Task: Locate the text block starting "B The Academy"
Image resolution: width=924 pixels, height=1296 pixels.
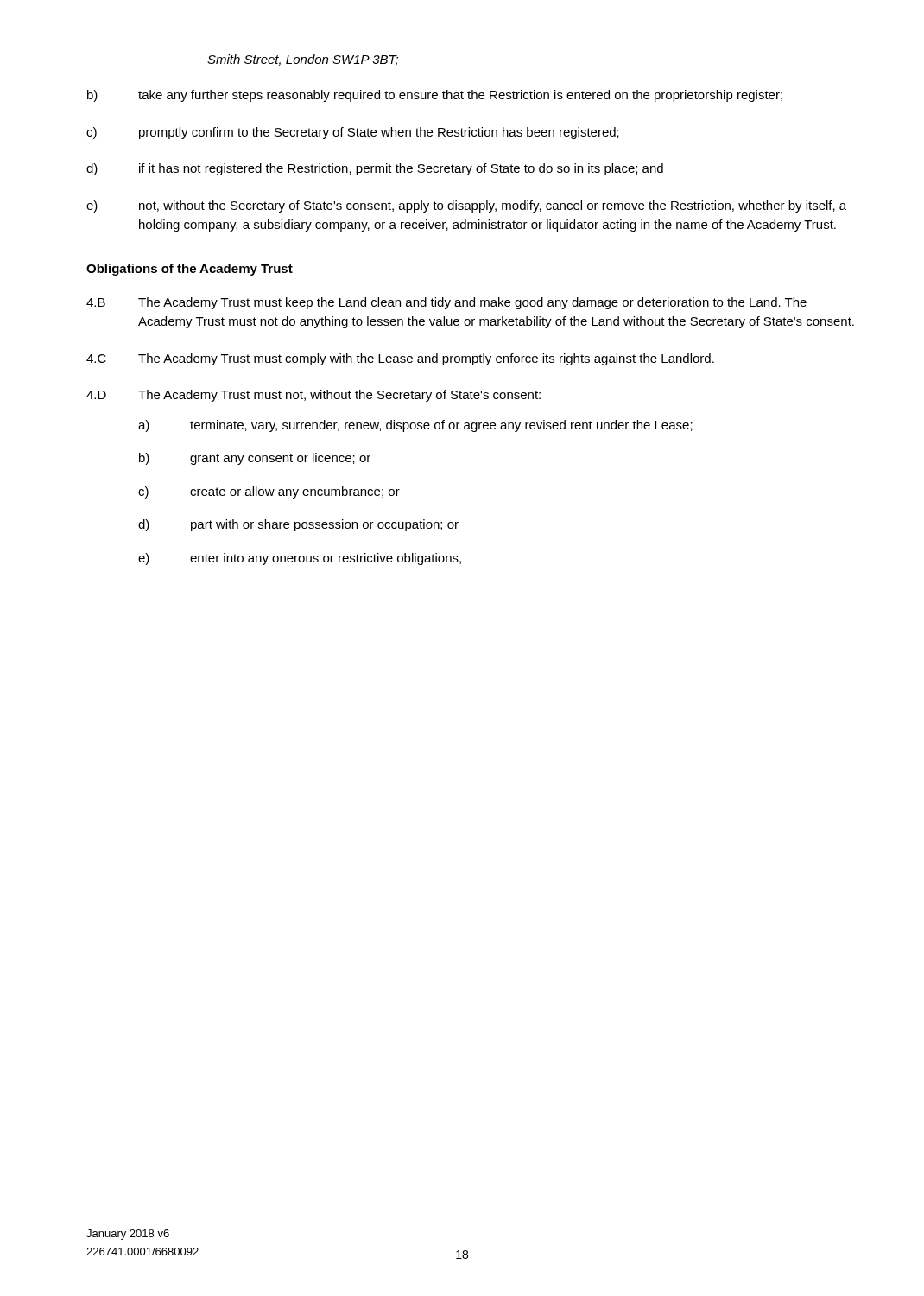Action: click(x=471, y=312)
